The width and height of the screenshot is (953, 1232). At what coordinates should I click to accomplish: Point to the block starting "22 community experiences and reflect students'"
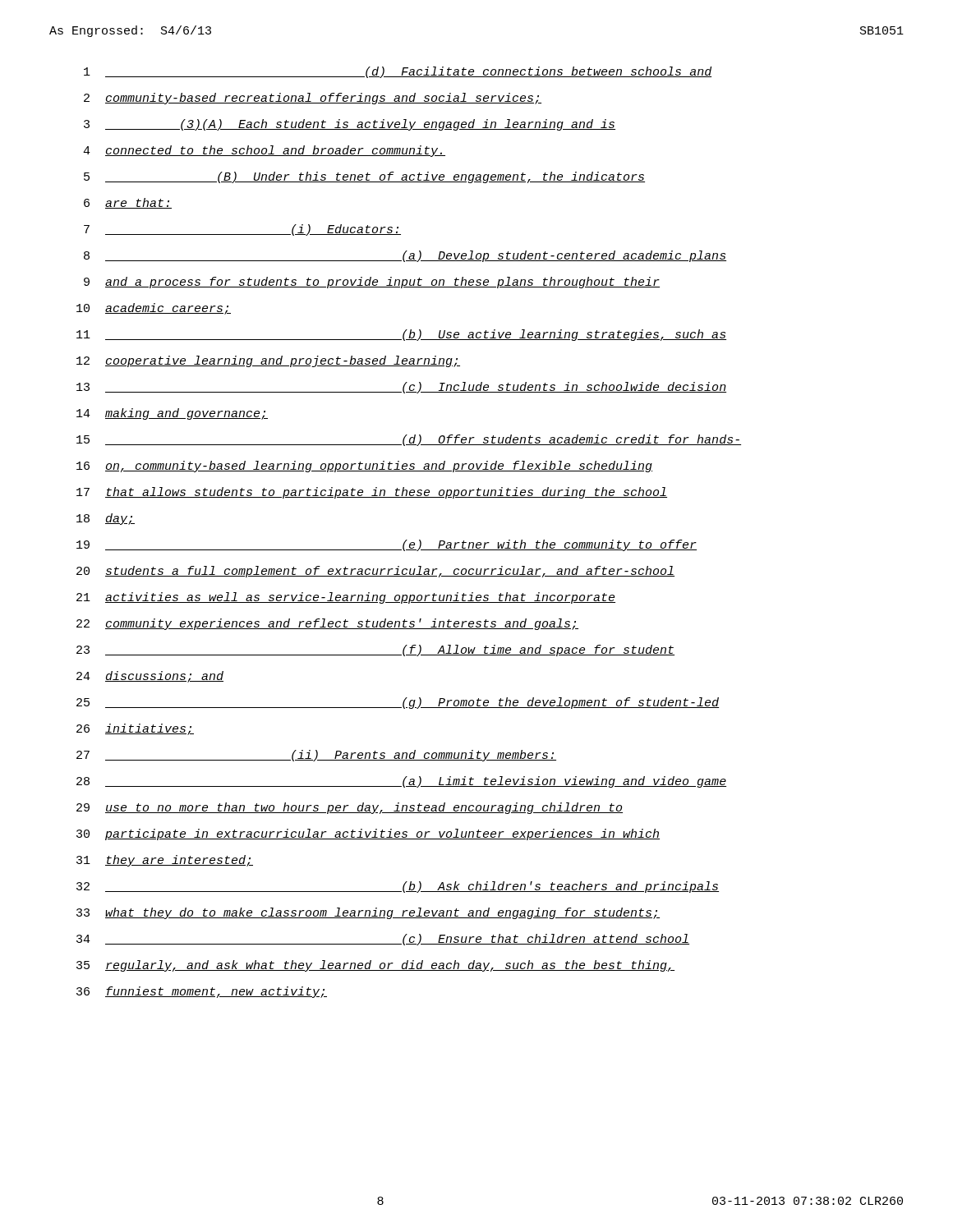pos(476,625)
